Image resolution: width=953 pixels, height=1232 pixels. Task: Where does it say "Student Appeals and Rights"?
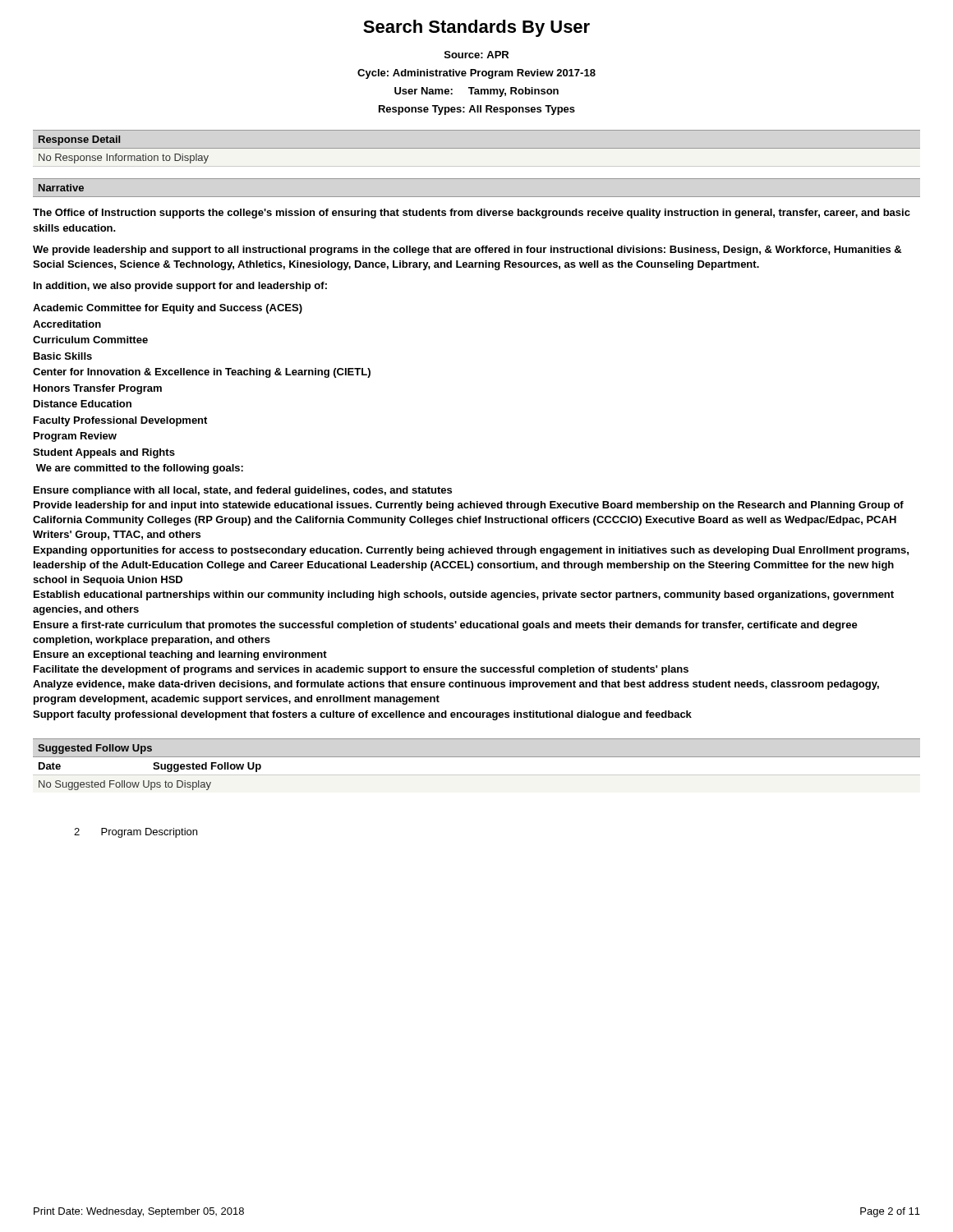(x=104, y=452)
